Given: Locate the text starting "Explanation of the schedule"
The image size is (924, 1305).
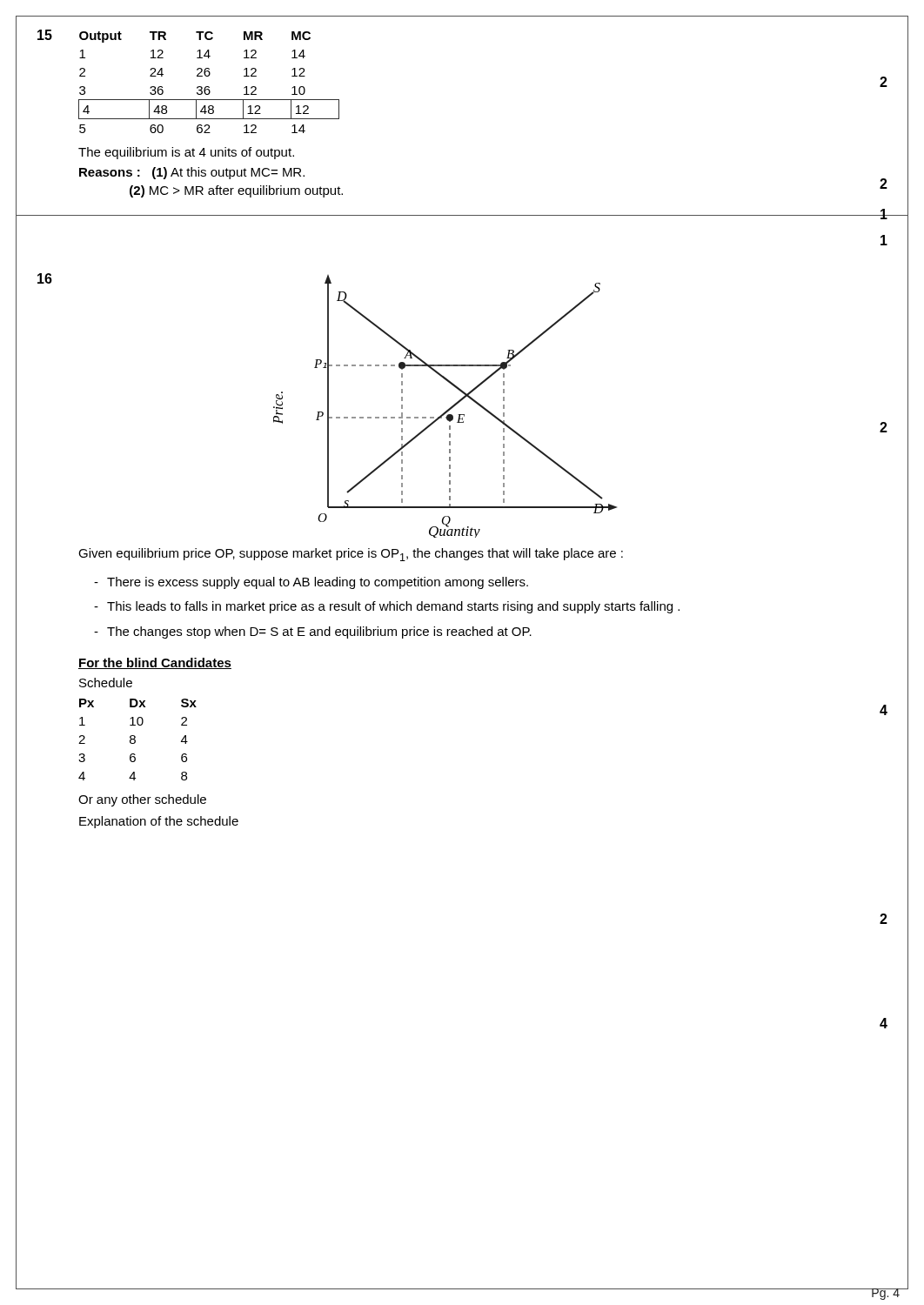Looking at the screenshot, I should pyautogui.click(x=158, y=821).
